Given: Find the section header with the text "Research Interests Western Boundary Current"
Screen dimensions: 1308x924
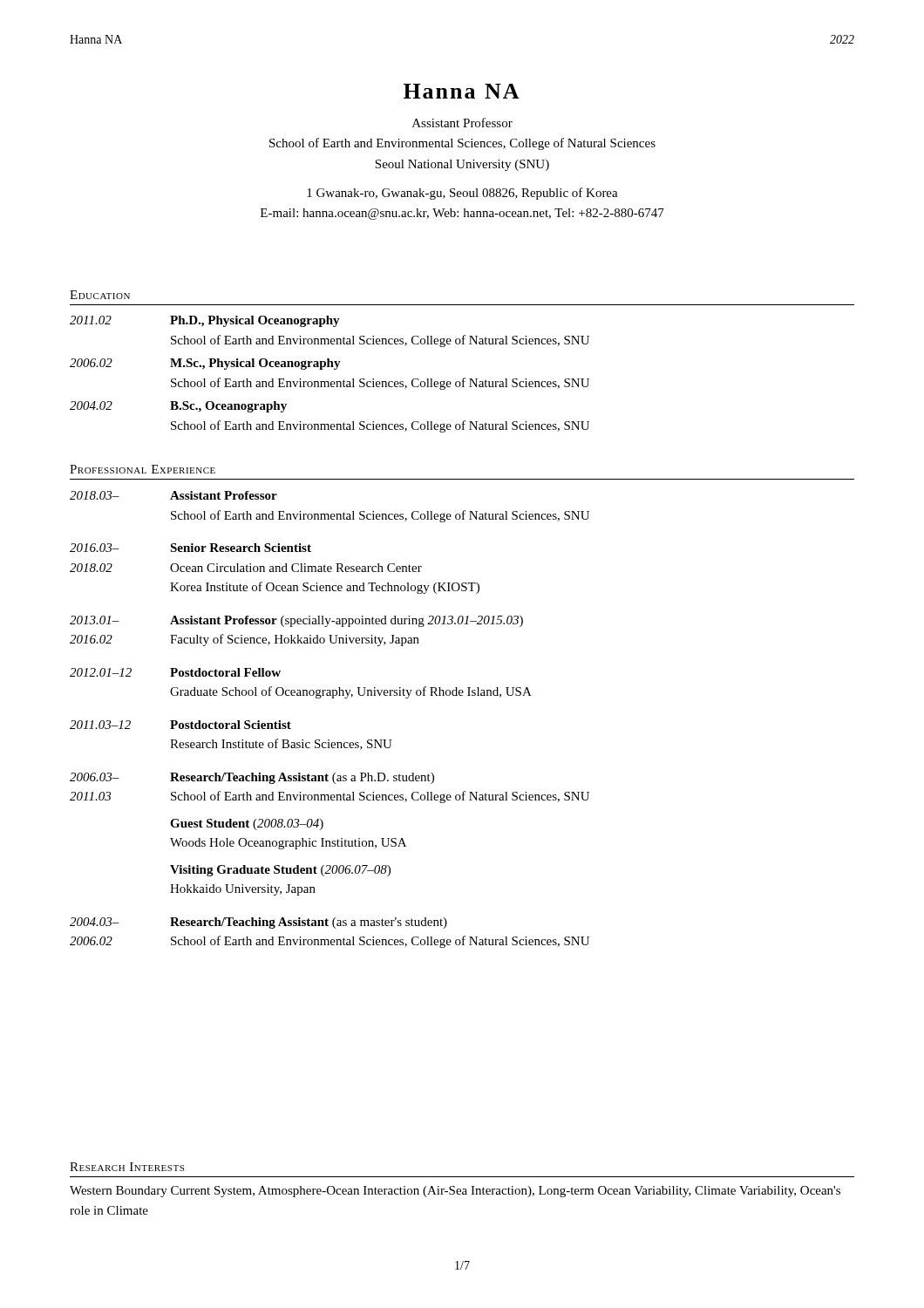Looking at the screenshot, I should [x=462, y=1191].
